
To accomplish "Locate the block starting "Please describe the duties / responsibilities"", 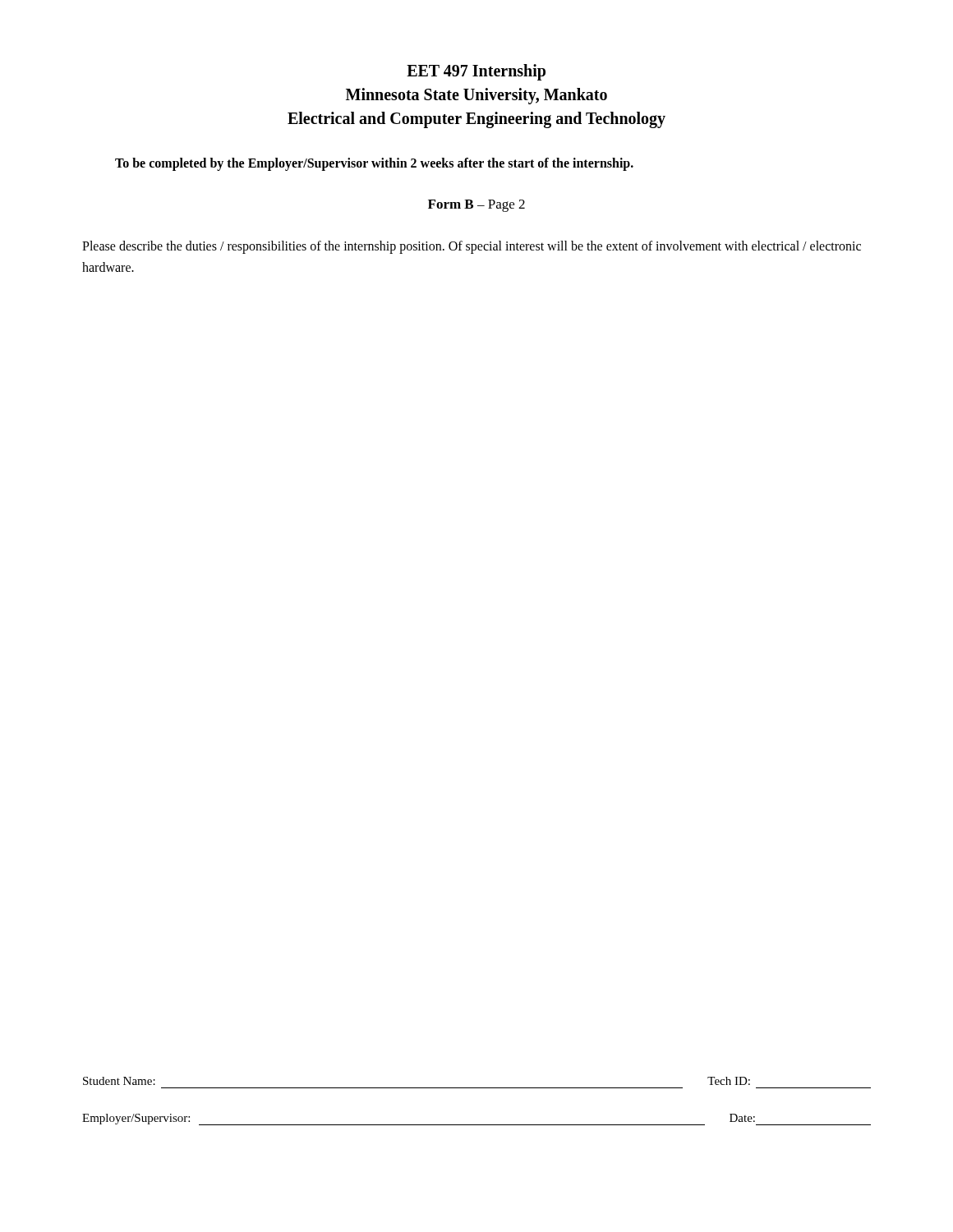I will point(472,257).
